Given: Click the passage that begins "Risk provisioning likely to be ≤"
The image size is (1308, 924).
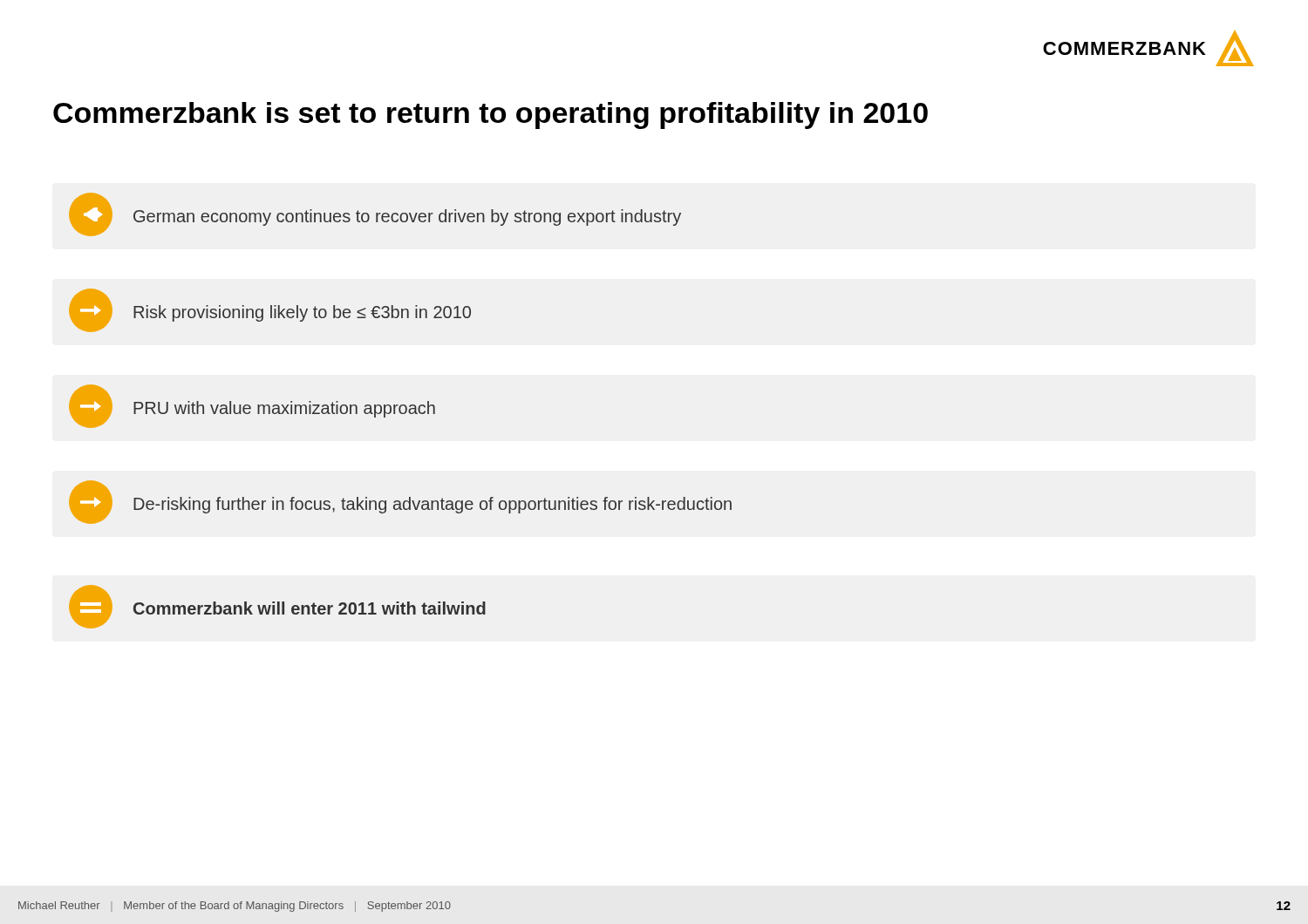Looking at the screenshot, I should click(x=279, y=312).
